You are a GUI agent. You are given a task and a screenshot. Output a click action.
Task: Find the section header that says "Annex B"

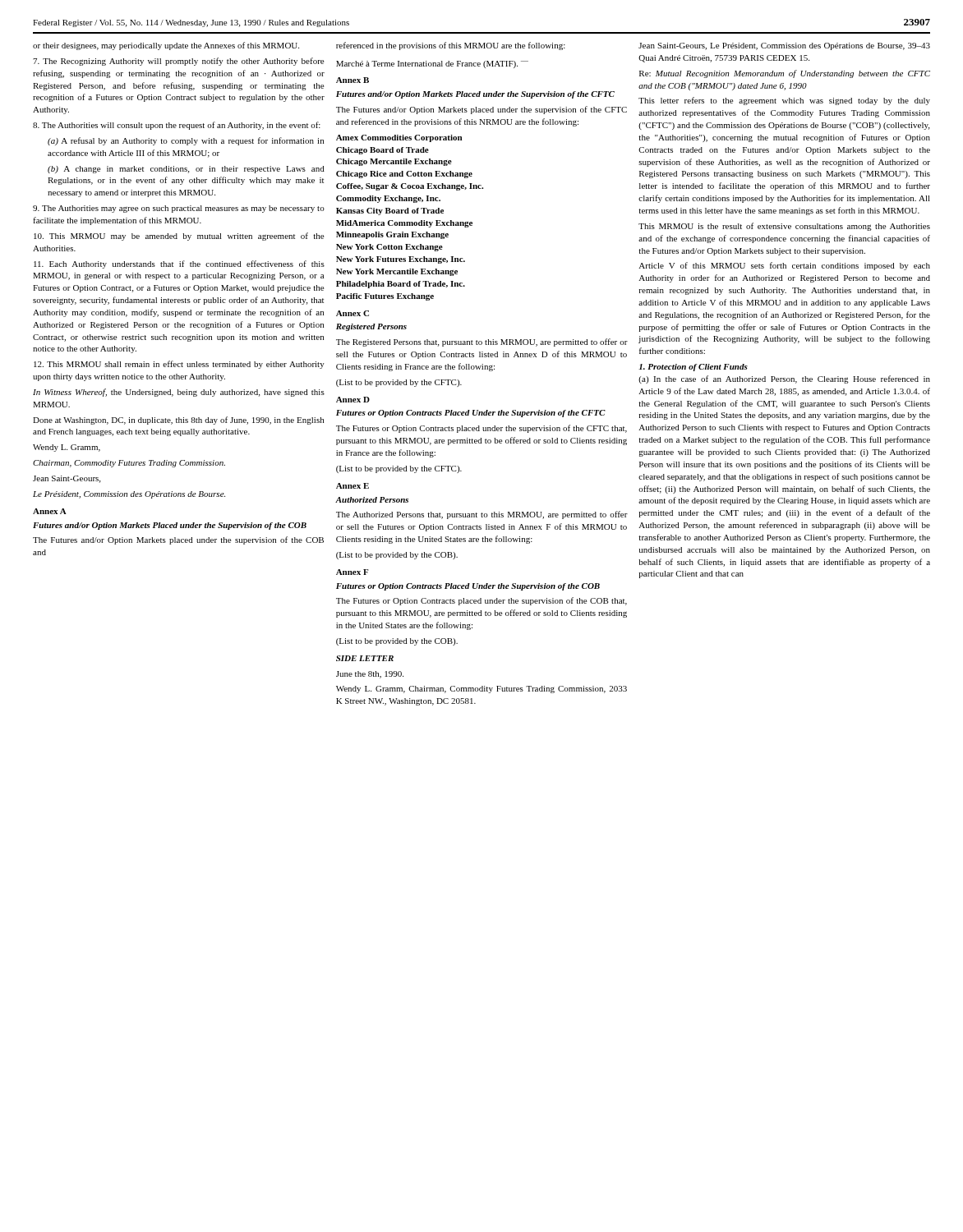click(482, 80)
